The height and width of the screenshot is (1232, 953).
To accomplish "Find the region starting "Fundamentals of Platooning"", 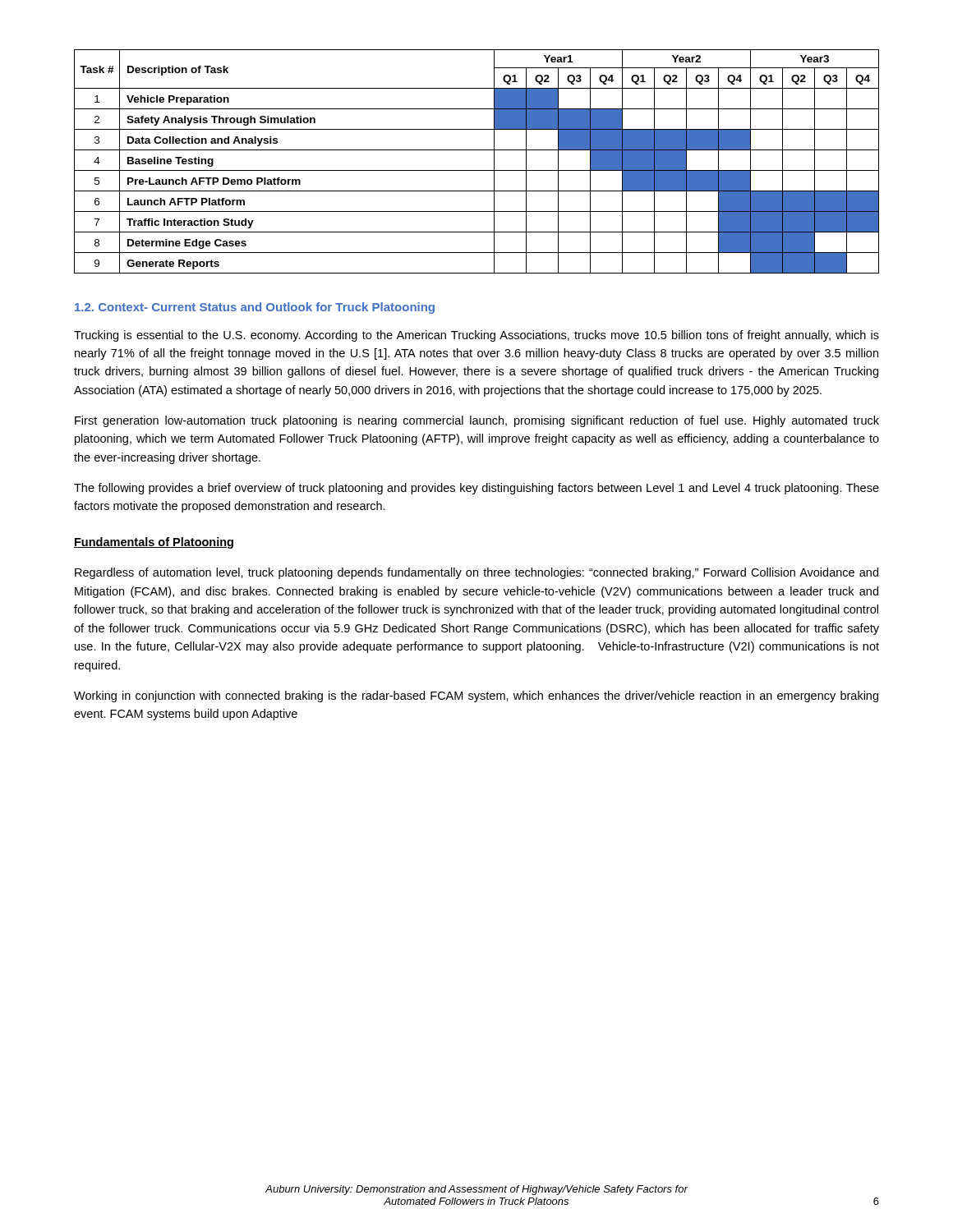I will pos(154,542).
